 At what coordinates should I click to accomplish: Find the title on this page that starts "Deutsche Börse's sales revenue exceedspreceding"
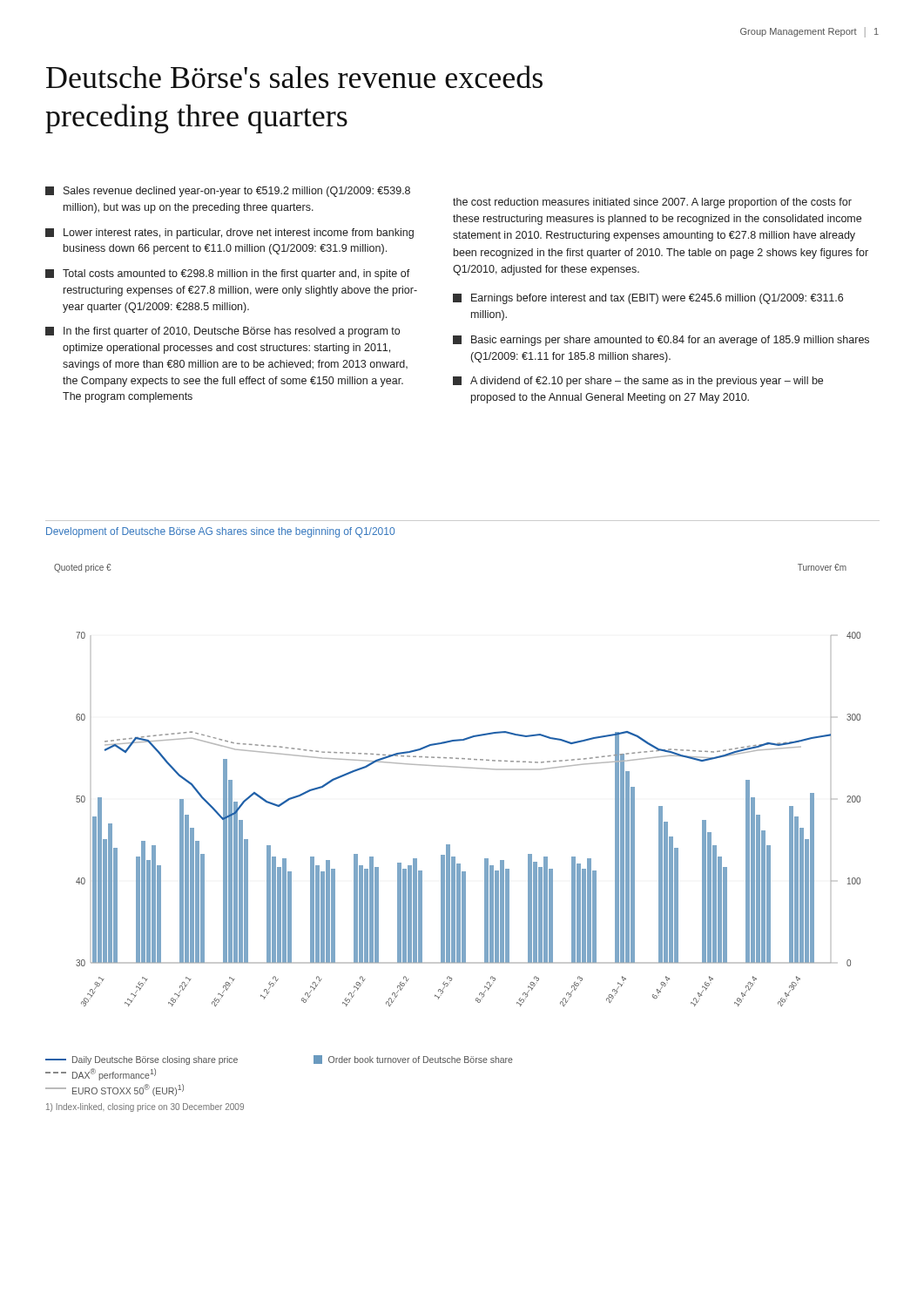point(341,98)
